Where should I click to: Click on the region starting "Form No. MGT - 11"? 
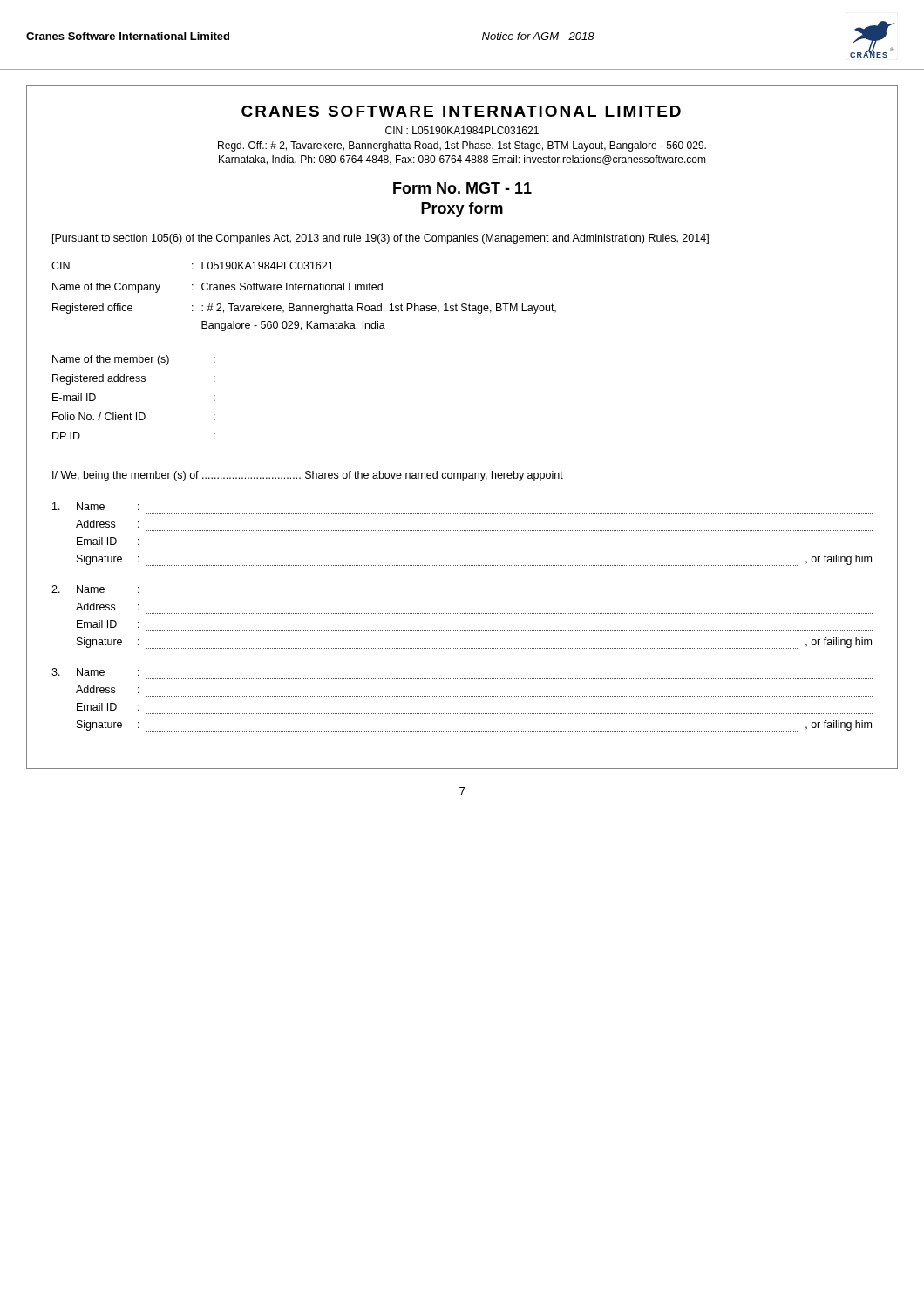[x=462, y=188]
